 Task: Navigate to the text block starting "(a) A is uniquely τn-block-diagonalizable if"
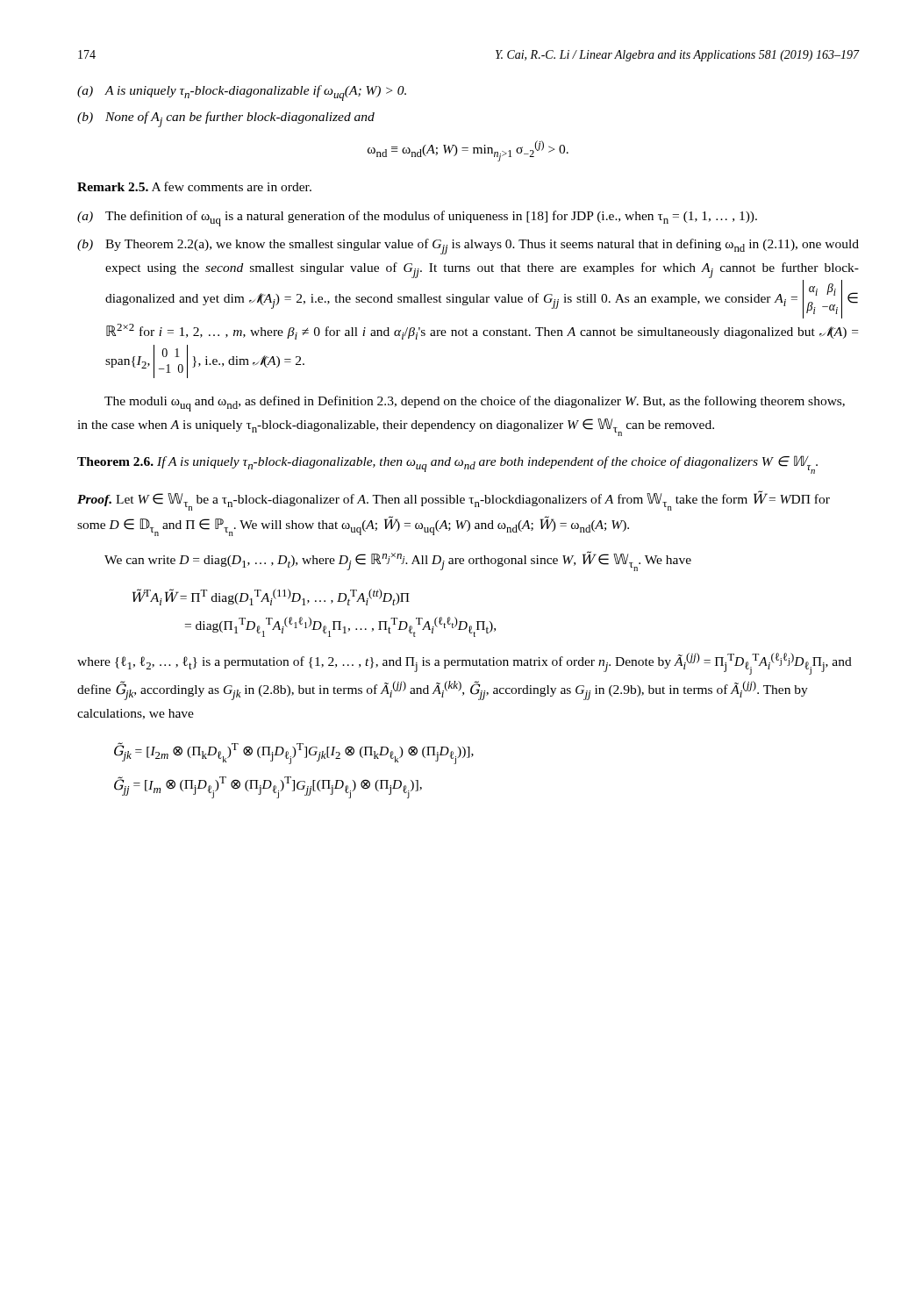(242, 93)
